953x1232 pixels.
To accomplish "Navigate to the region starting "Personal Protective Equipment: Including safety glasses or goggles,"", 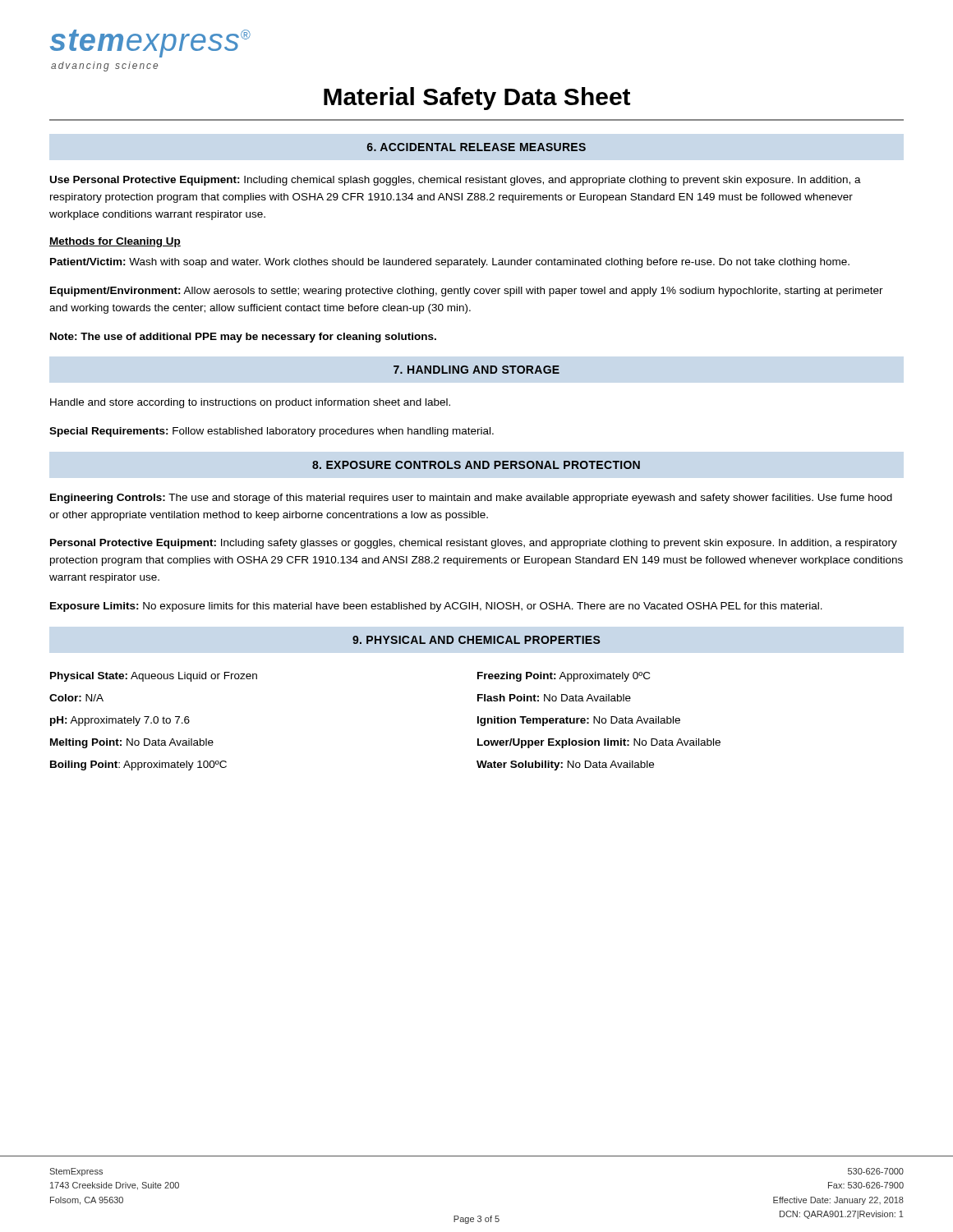I will click(476, 560).
